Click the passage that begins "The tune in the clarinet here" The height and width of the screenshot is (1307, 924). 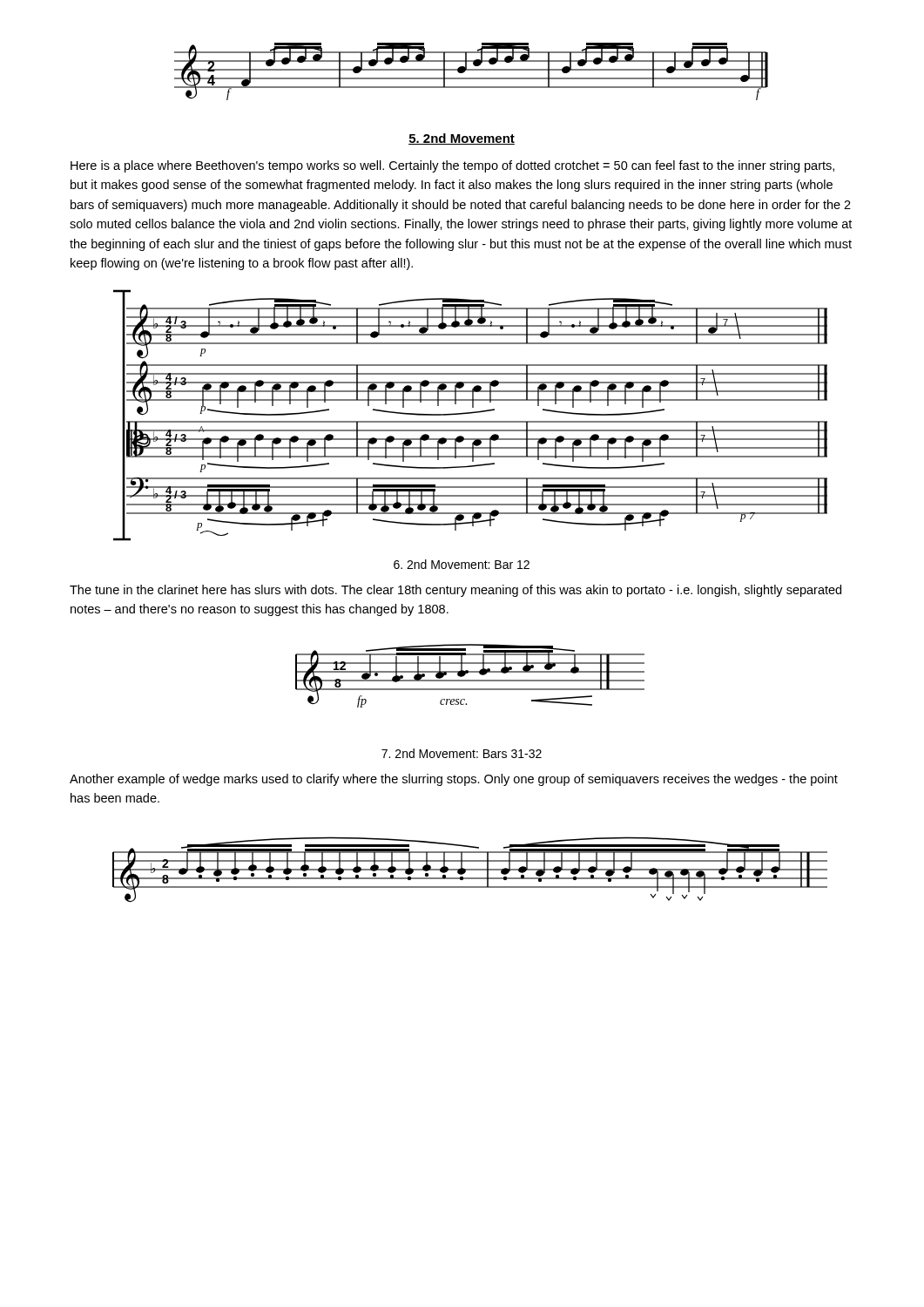pos(456,600)
